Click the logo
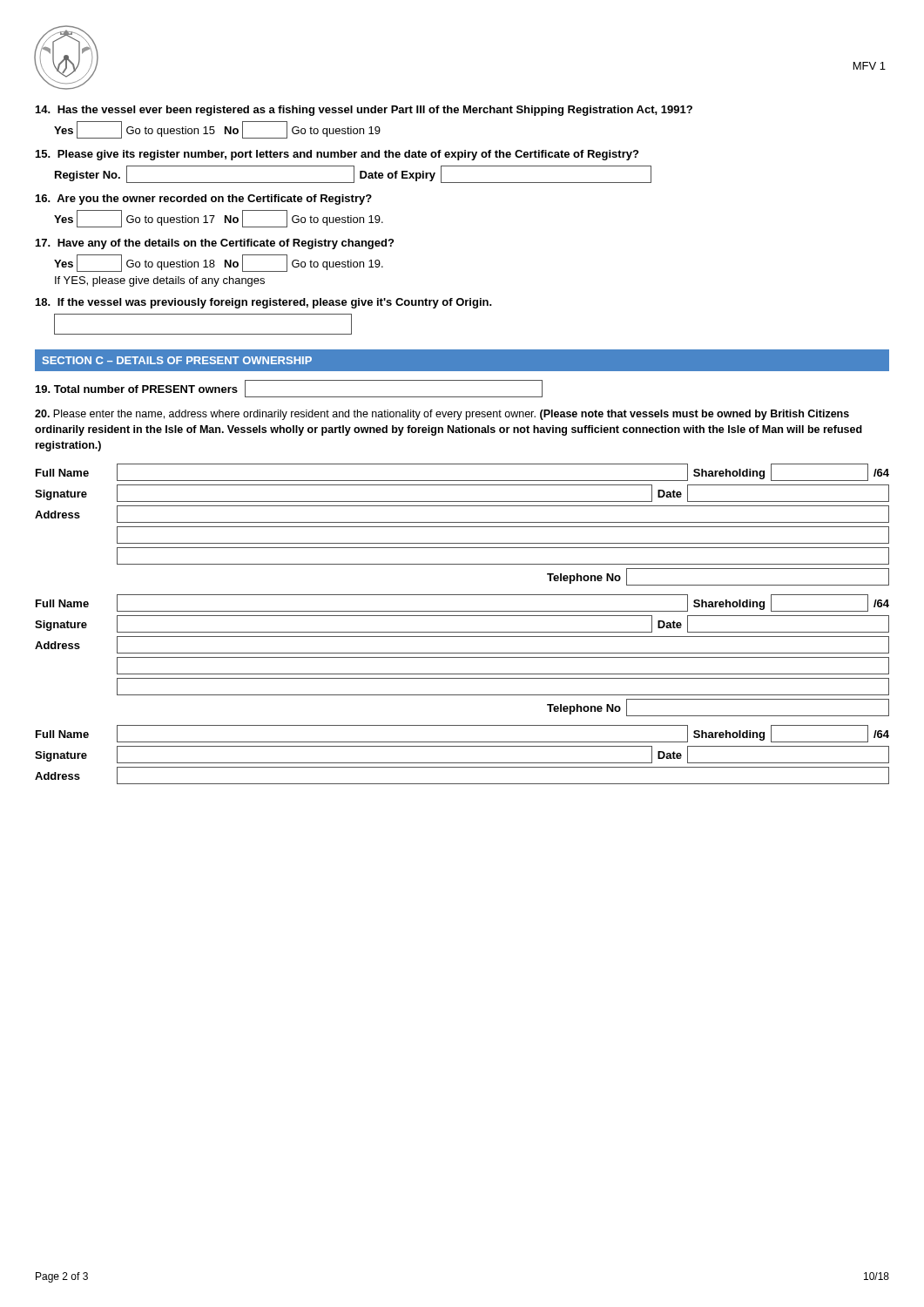 (x=66, y=58)
